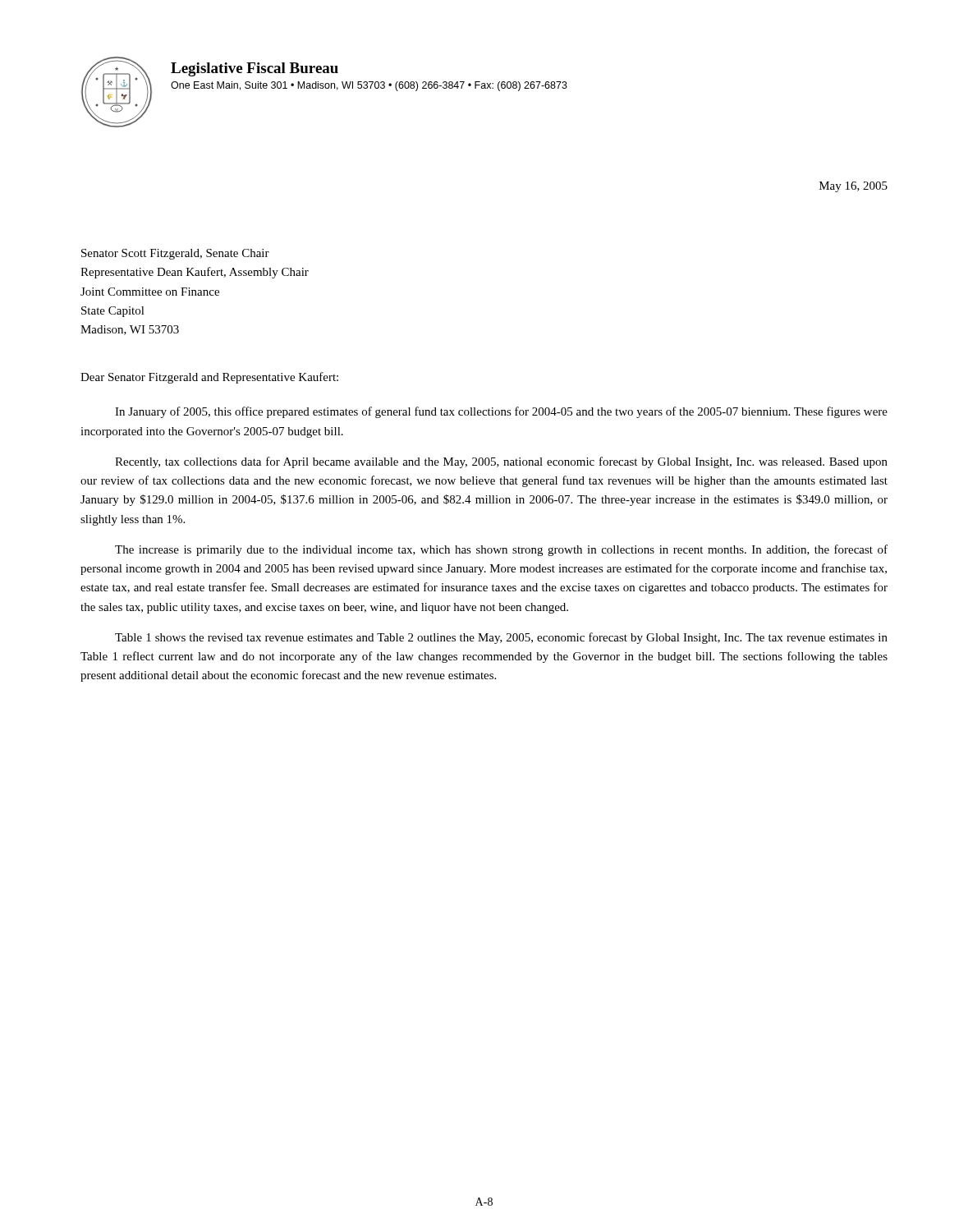
Task: Locate the text "May 16, 2005"
Action: [853, 186]
